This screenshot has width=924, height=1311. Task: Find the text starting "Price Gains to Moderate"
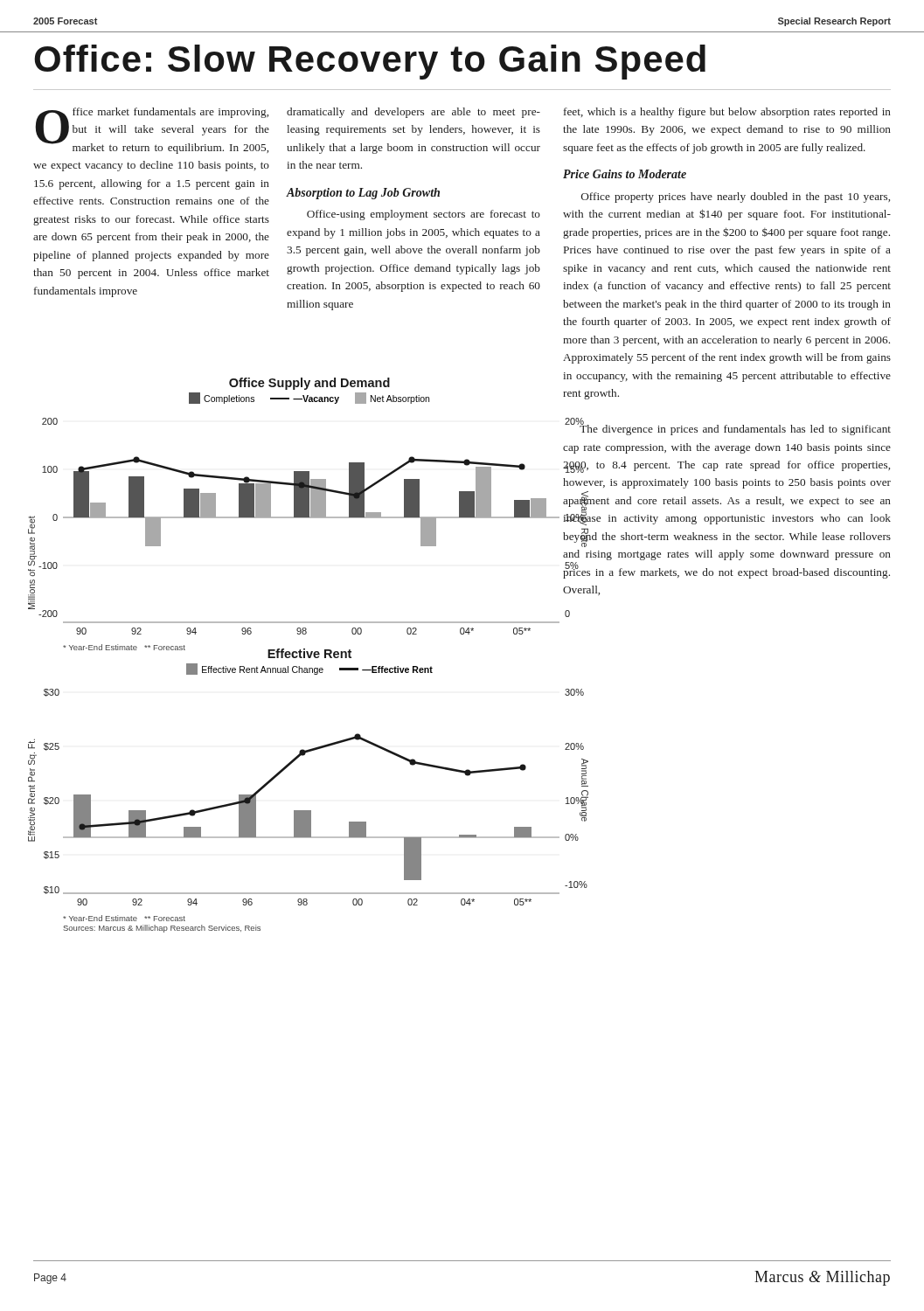[x=625, y=175]
